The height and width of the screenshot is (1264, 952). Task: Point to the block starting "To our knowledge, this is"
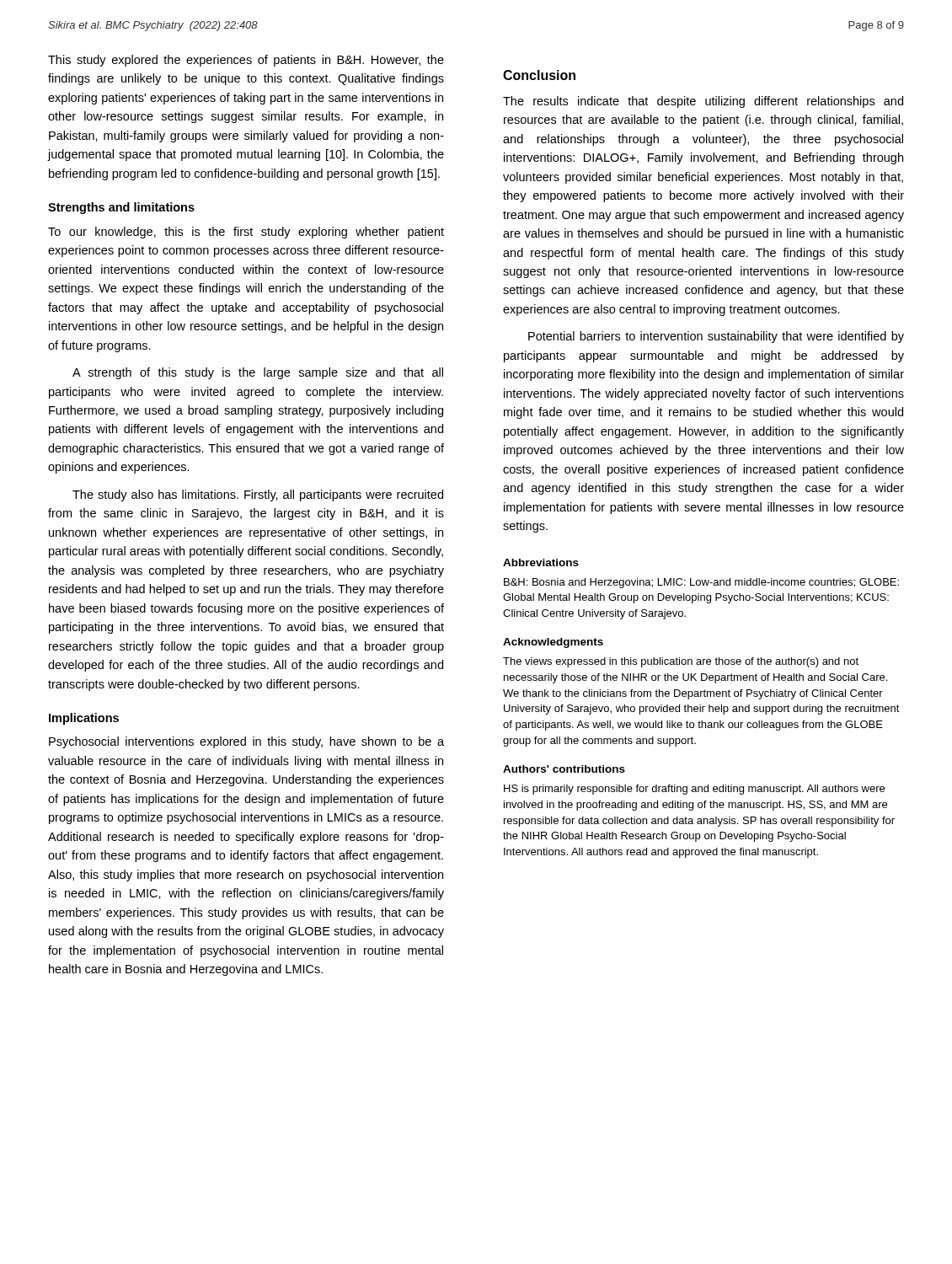pos(246,289)
